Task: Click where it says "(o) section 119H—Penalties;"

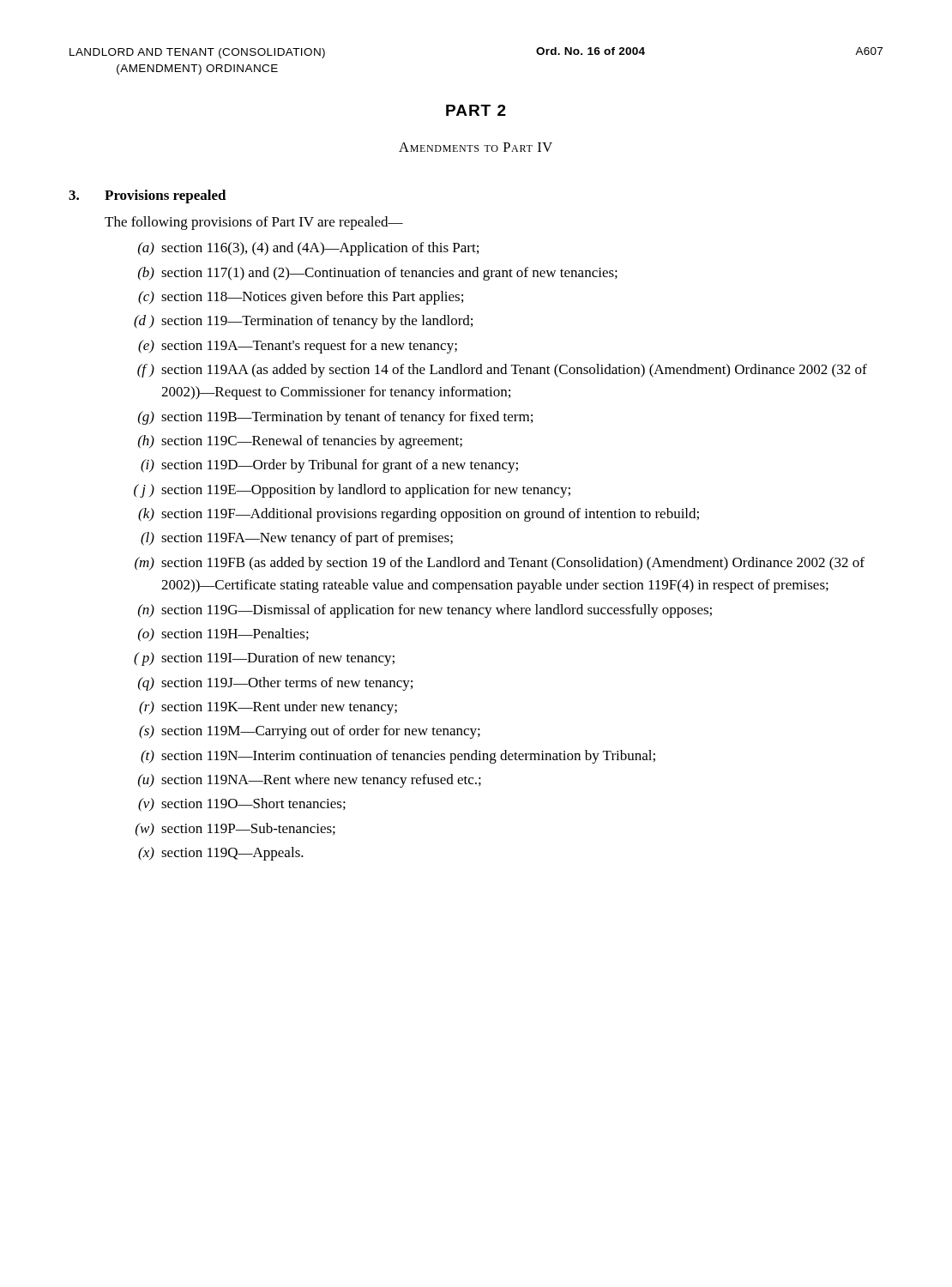Action: coord(223,634)
